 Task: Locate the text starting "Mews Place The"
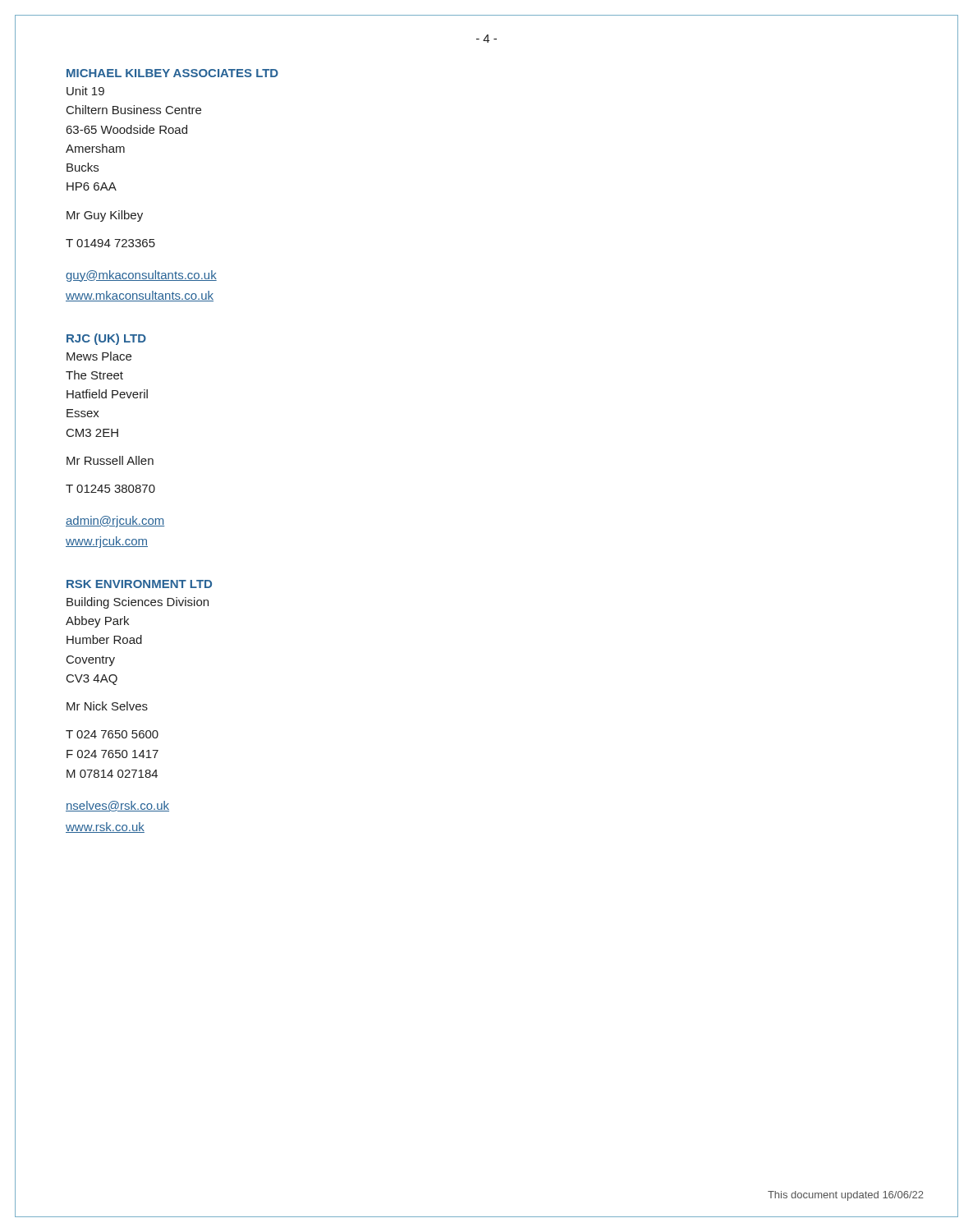pos(107,394)
